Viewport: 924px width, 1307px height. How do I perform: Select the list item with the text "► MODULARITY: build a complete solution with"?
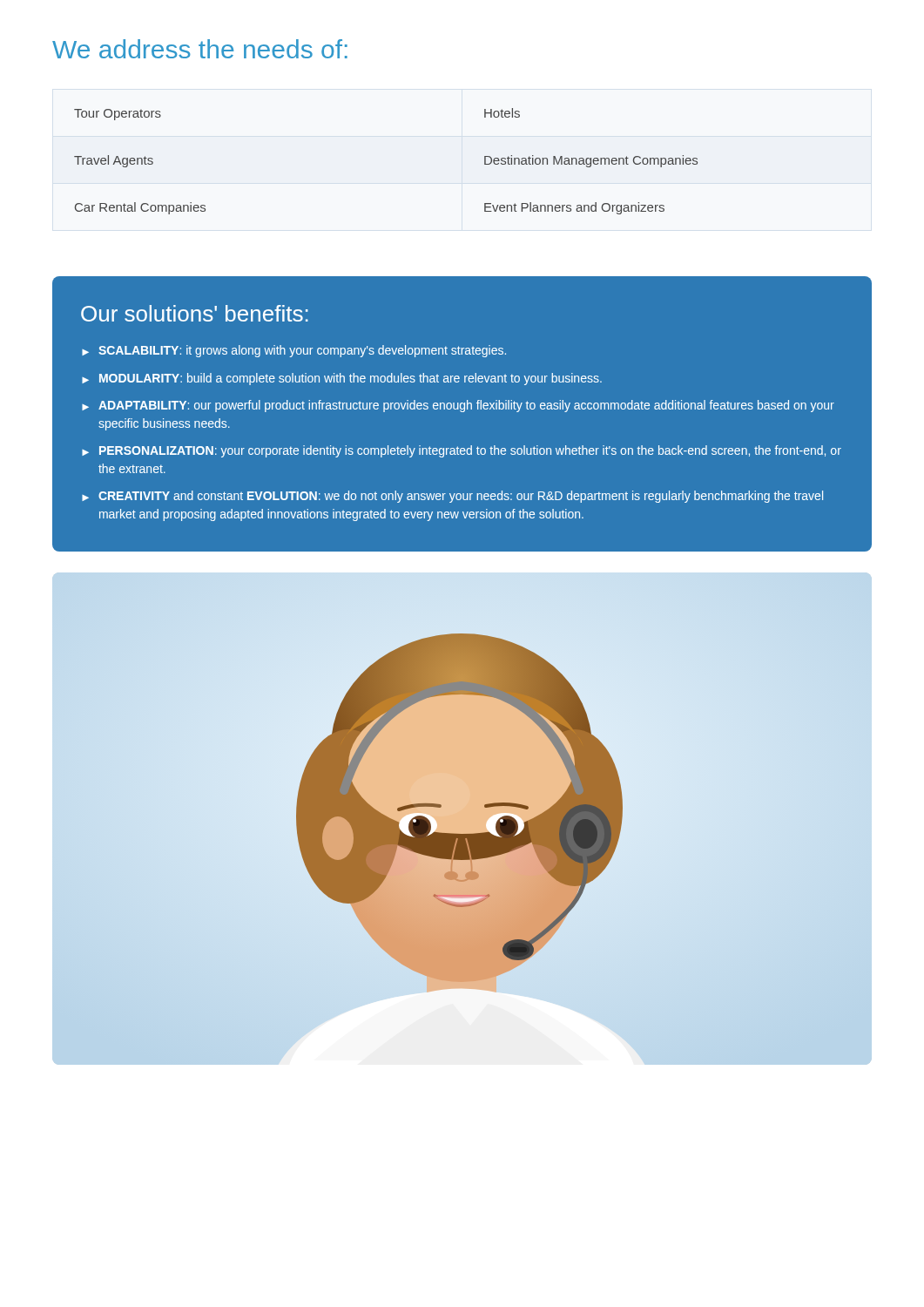[462, 378]
